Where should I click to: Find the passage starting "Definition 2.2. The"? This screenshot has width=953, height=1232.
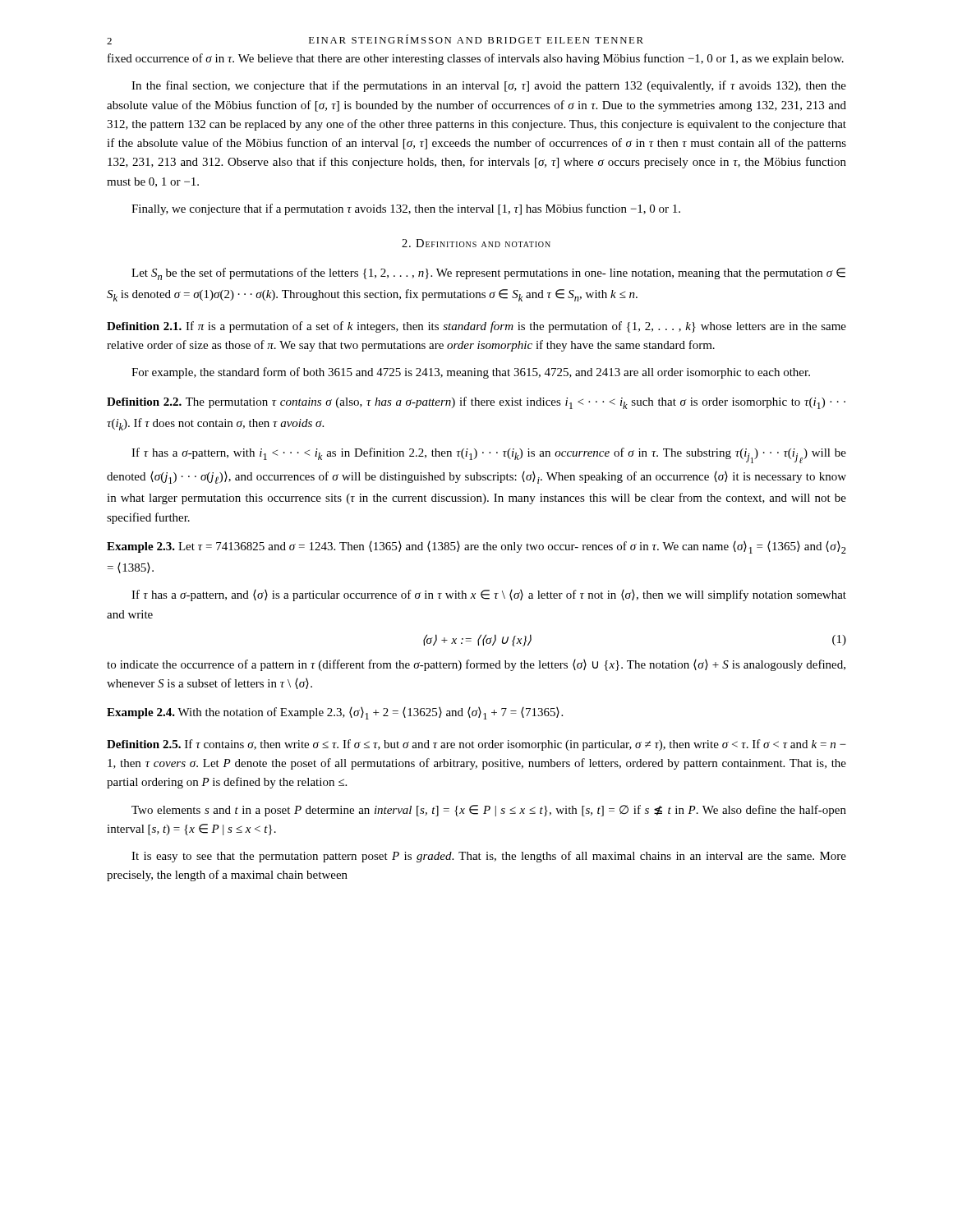(x=476, y=414)
